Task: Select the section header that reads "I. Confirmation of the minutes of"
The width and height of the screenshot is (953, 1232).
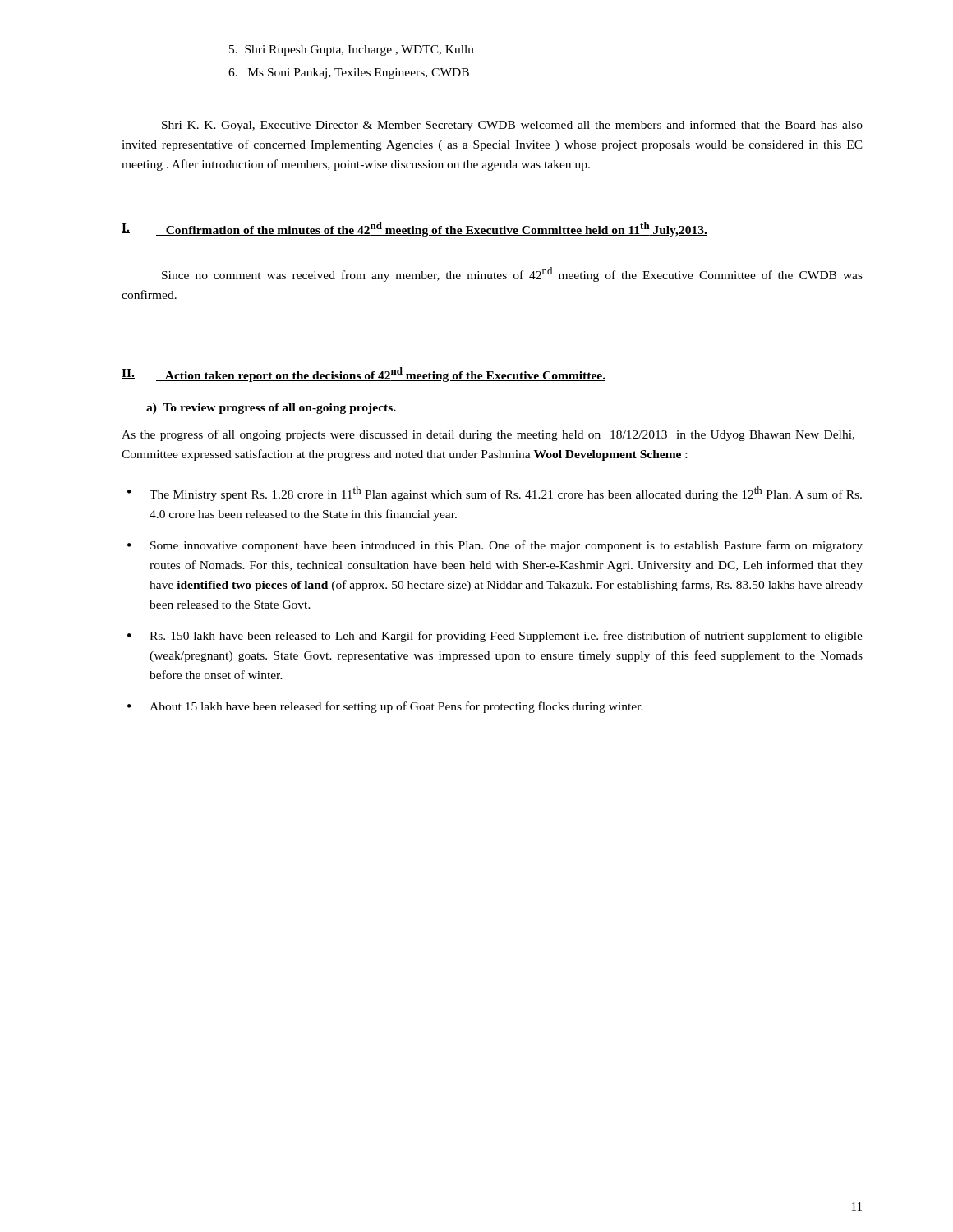Action: [x=414, y=229]
